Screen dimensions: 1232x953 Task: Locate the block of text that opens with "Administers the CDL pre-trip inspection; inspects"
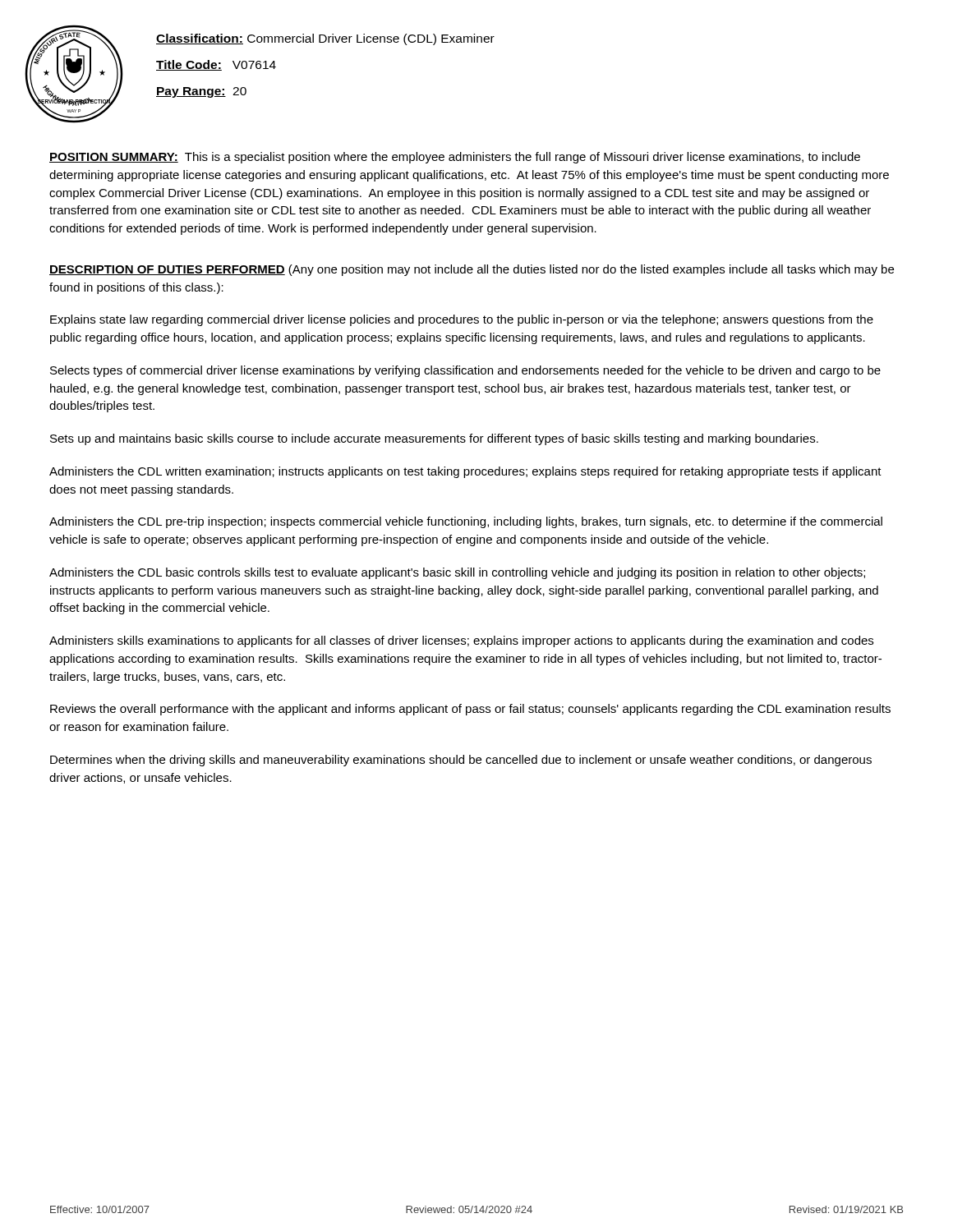coord(466,530)
